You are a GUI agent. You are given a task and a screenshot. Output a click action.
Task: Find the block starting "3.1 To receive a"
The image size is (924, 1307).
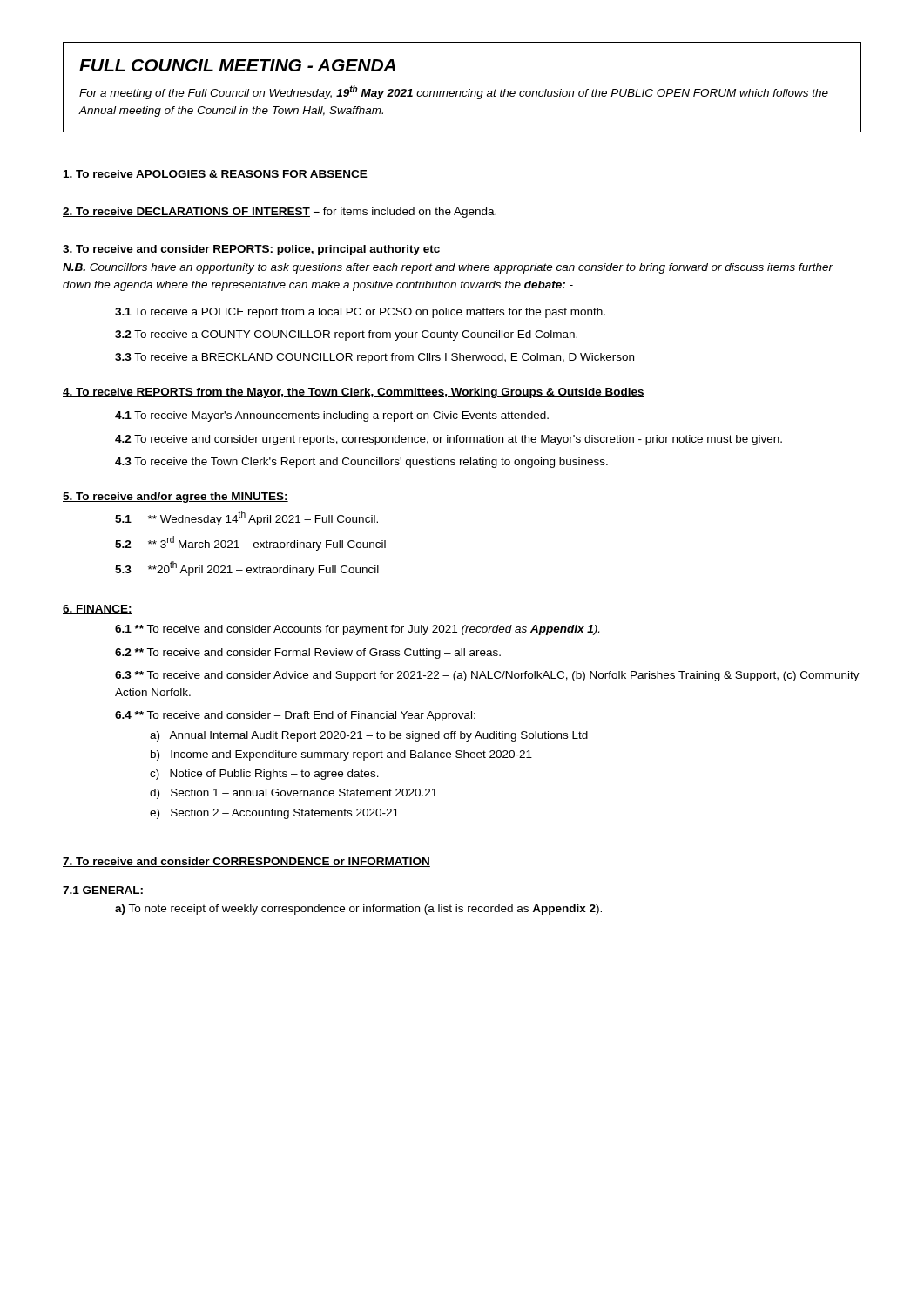(x=361, y=311)
